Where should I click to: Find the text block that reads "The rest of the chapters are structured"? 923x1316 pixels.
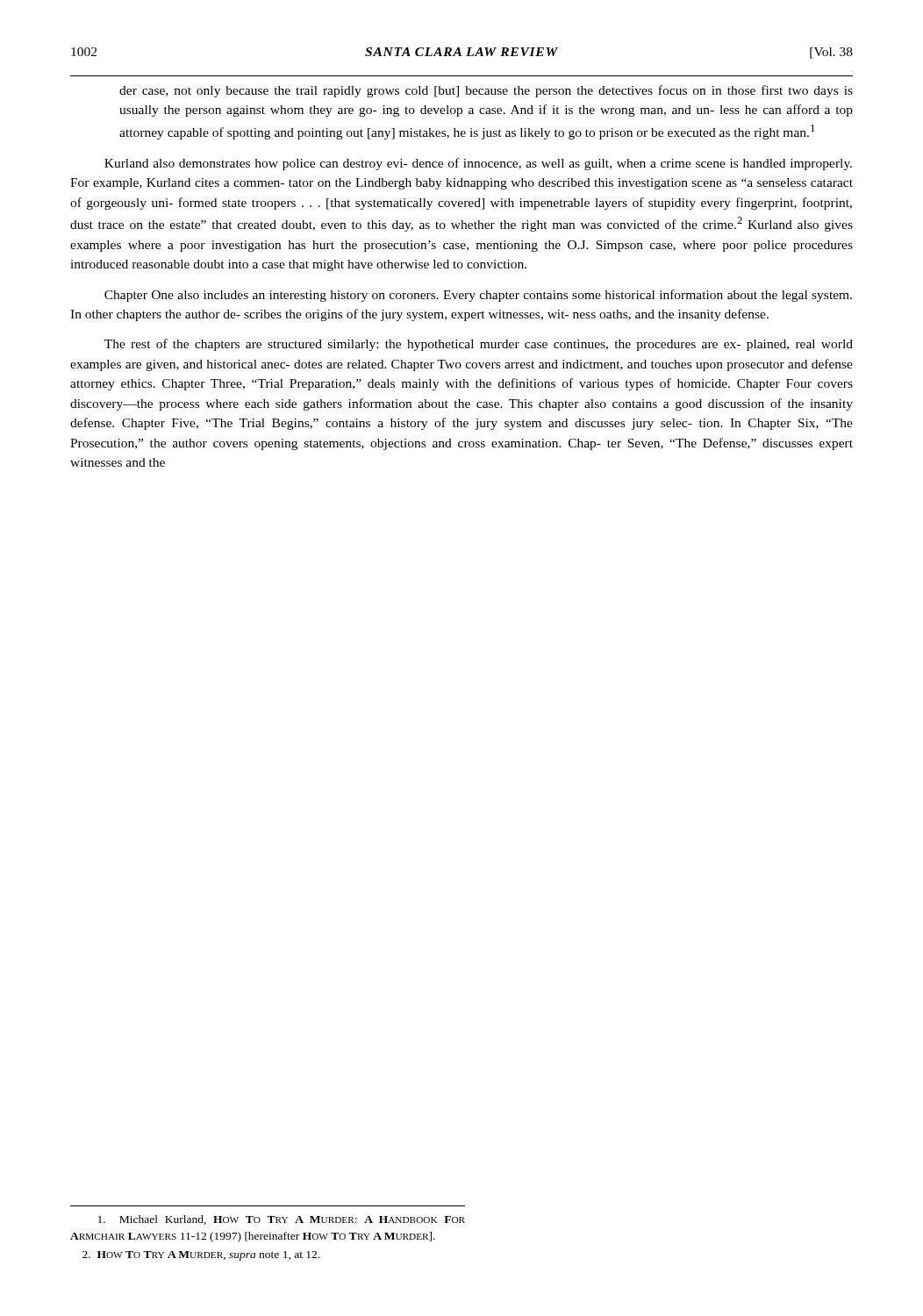(462, 403)
